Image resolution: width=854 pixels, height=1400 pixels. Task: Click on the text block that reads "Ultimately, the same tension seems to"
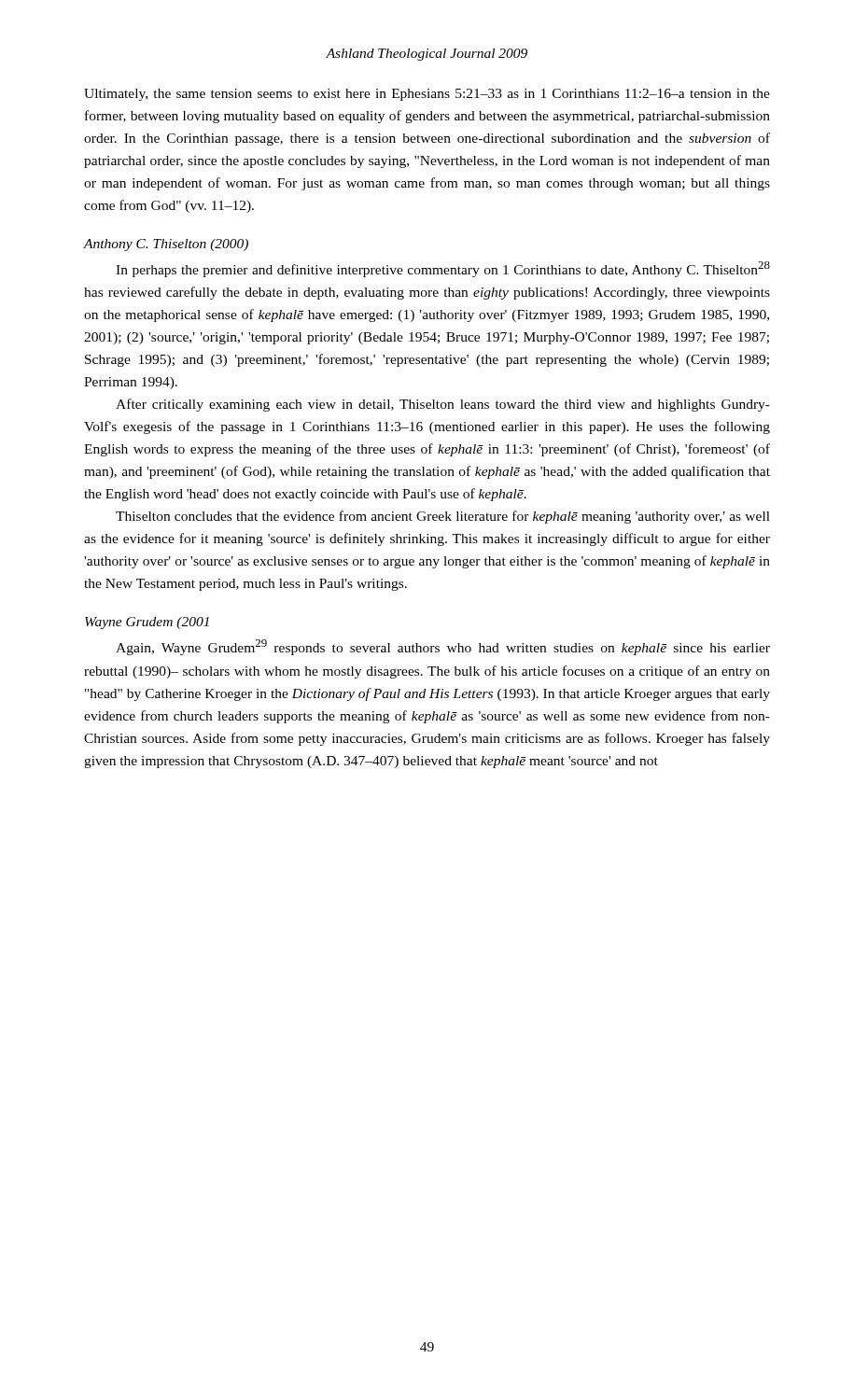(x=427, y=149)
